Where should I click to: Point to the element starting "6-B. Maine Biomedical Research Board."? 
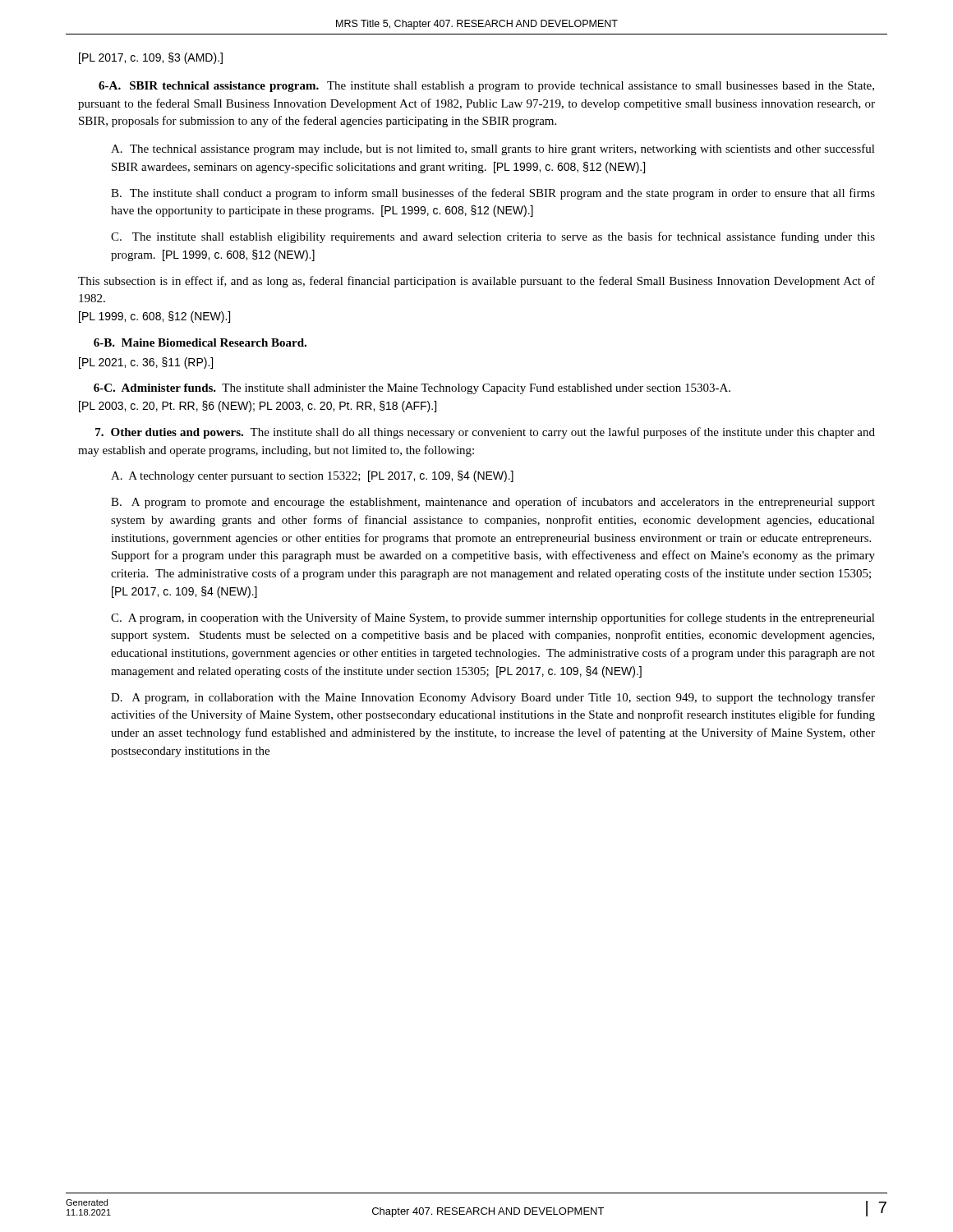[x=193, y=342]
